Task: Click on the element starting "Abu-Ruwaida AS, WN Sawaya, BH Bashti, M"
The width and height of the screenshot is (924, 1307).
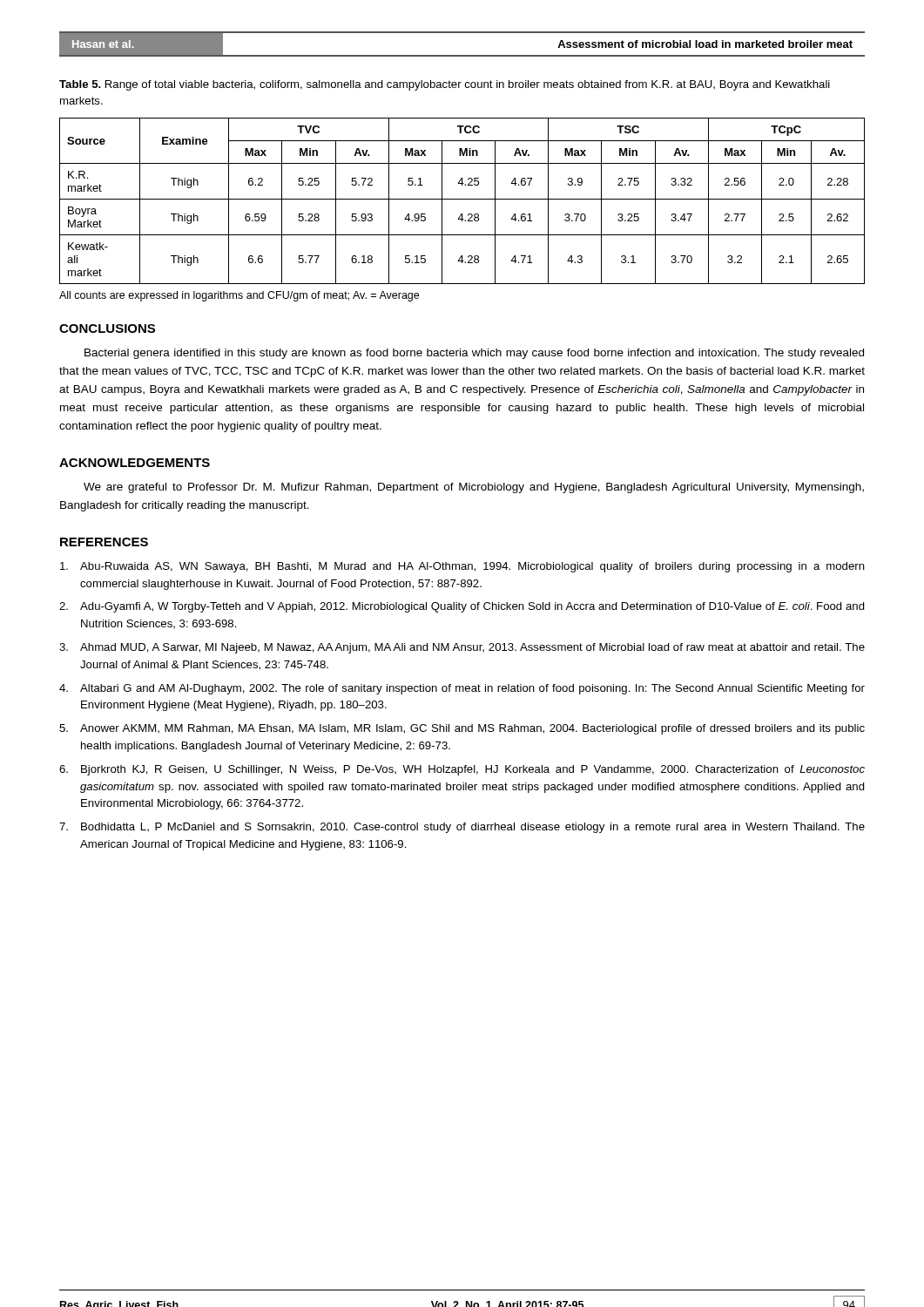Action: (462, 575)
